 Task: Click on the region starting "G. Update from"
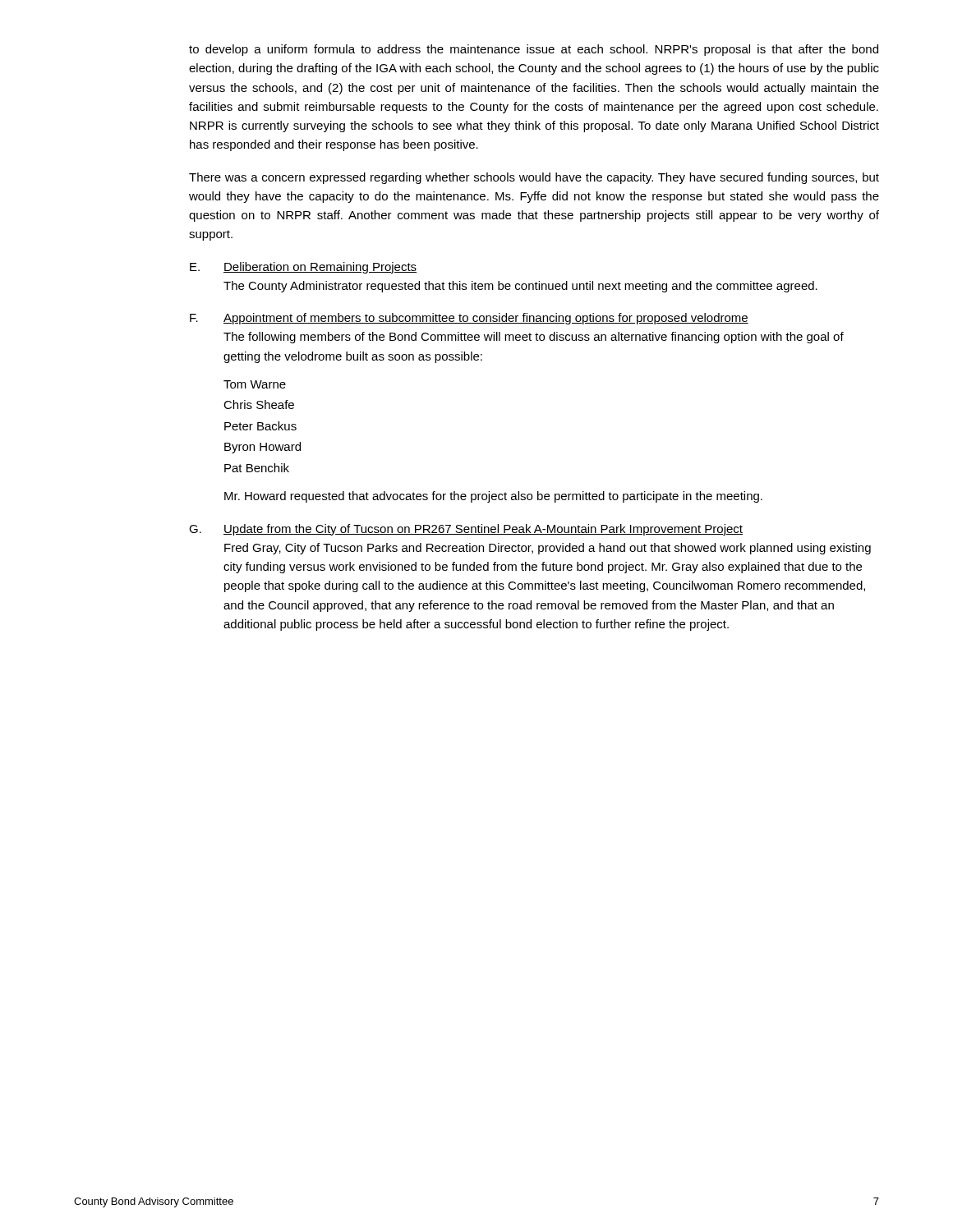click(534, 576)
